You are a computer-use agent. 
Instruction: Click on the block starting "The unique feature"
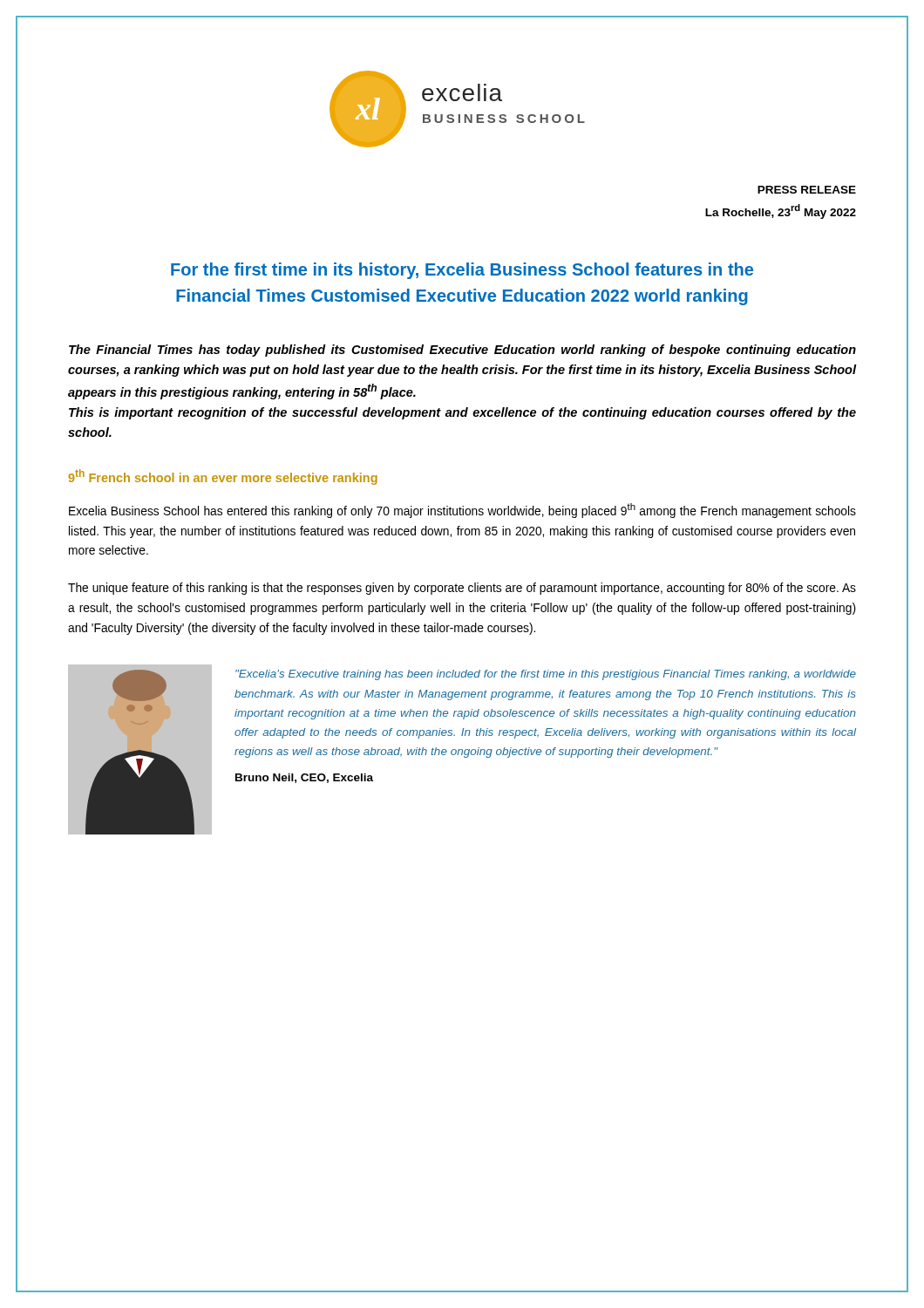(x=462, y=608)
